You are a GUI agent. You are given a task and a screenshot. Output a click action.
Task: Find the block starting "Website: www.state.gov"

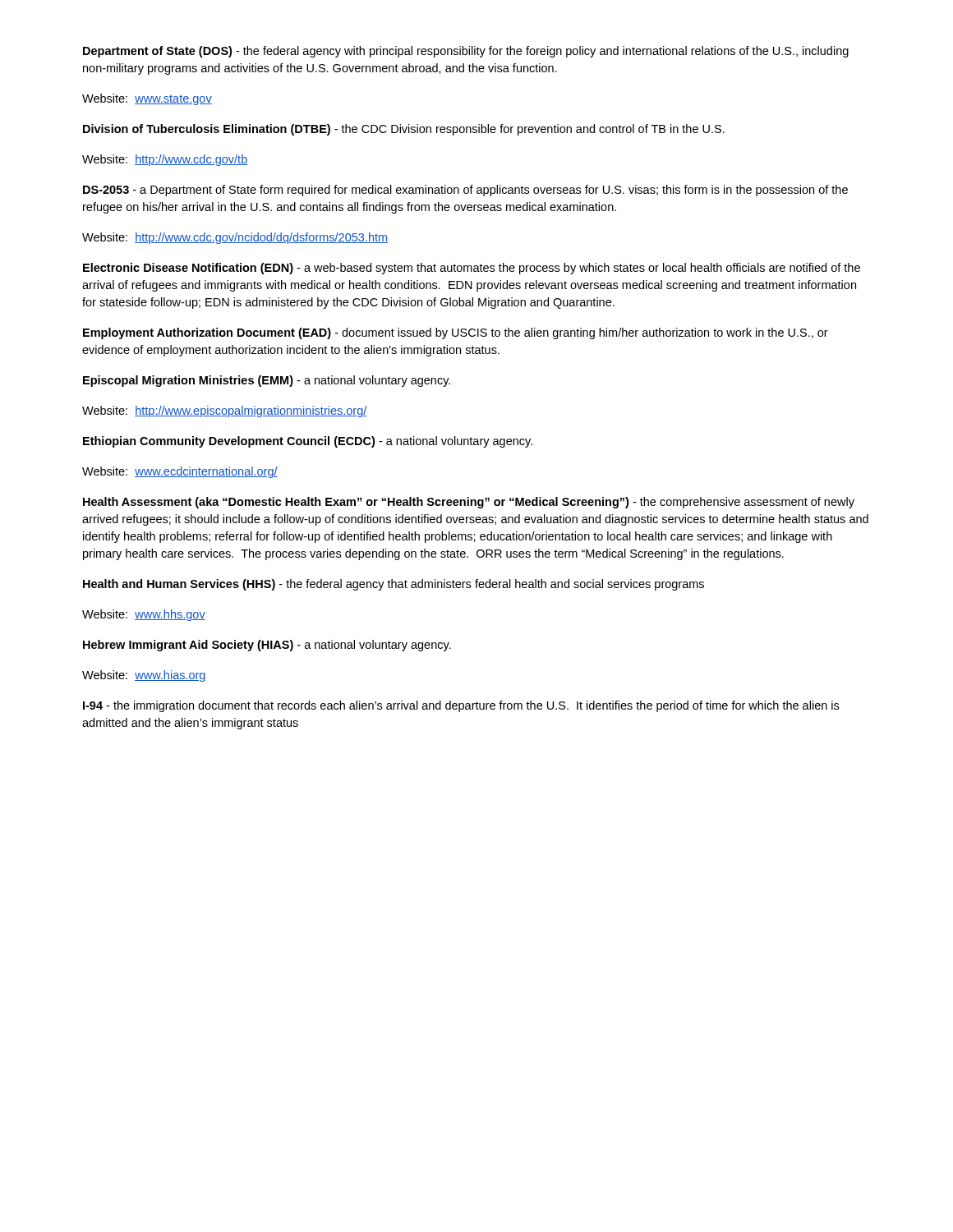(x=147, y=99)
